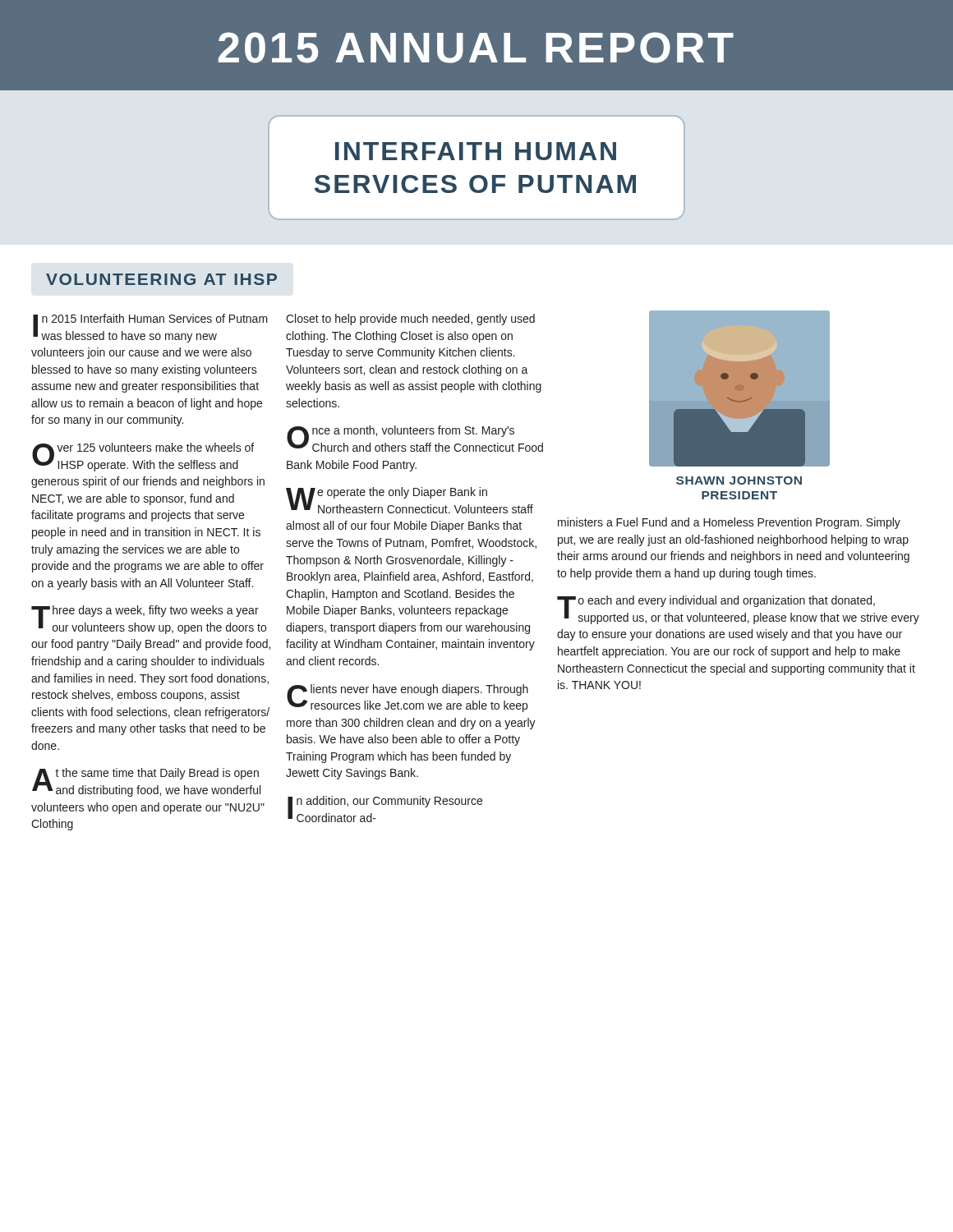The height and width of the screenshot is (1232, 953).
Task: Select the element starting "Shawn Johnston President"
Action: [x=739, y=488]
